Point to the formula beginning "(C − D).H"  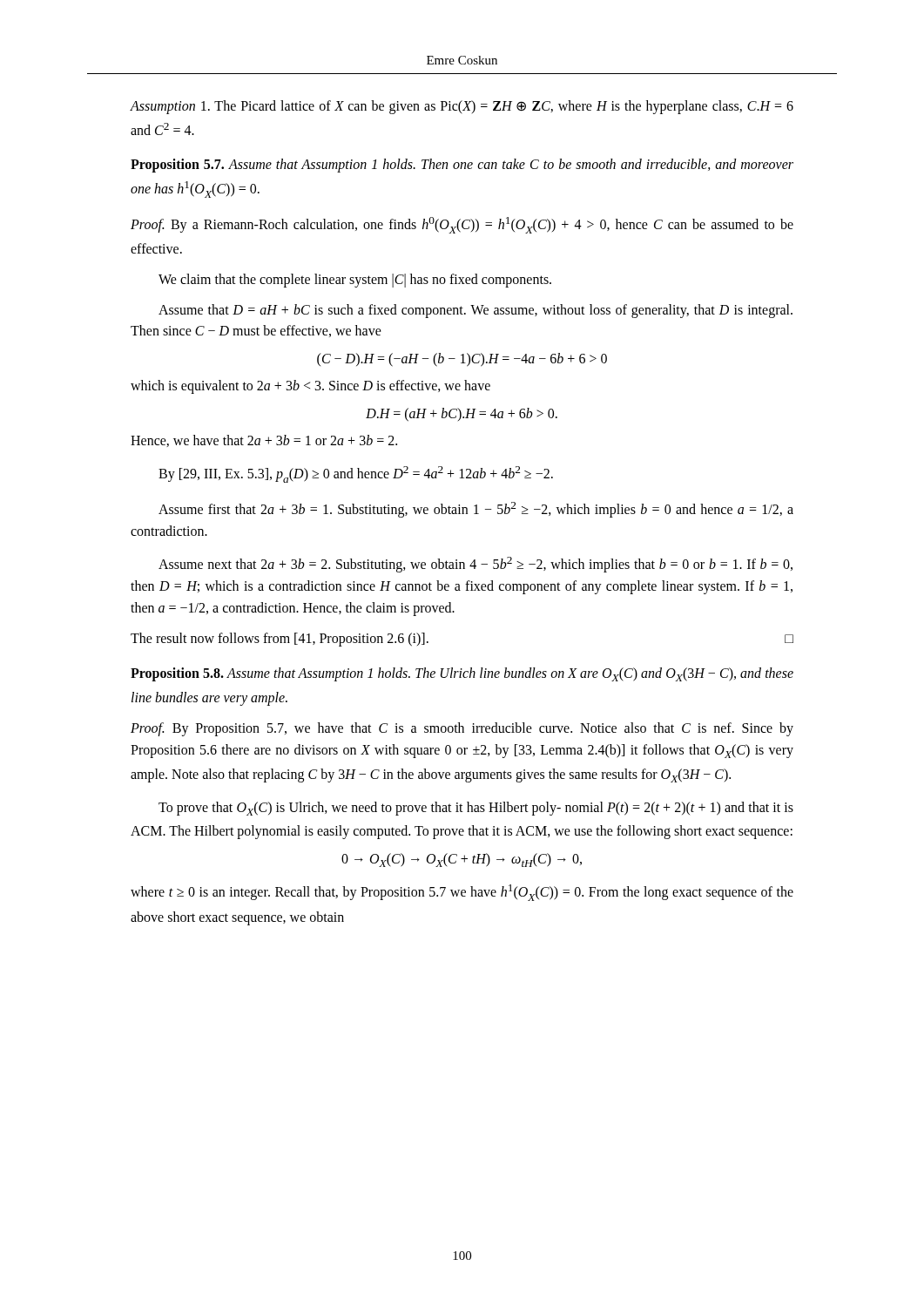click(x=462, y=359)
